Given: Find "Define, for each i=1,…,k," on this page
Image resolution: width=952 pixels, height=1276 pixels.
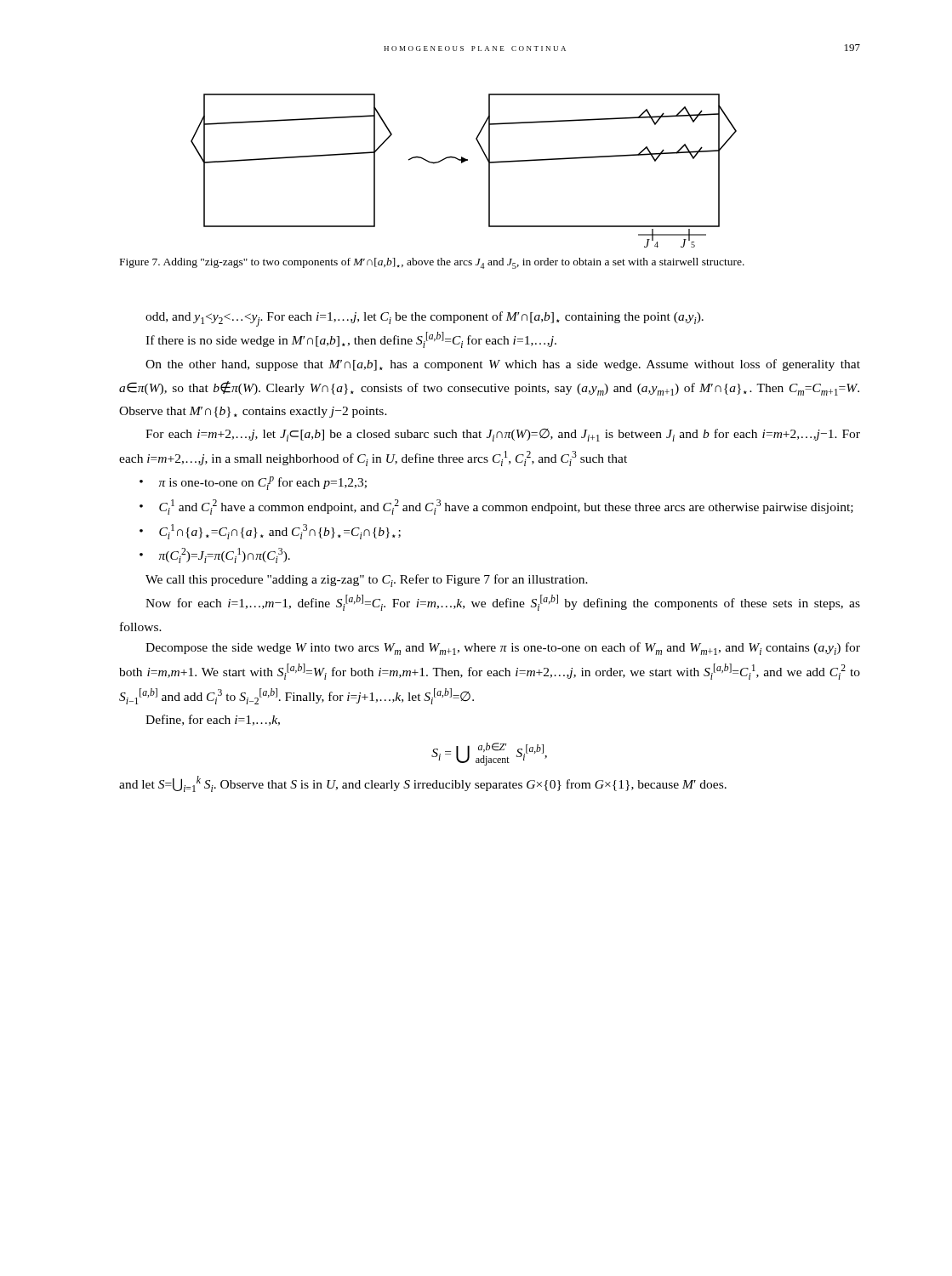Looking at the screenshot, I should pos(213,719).
